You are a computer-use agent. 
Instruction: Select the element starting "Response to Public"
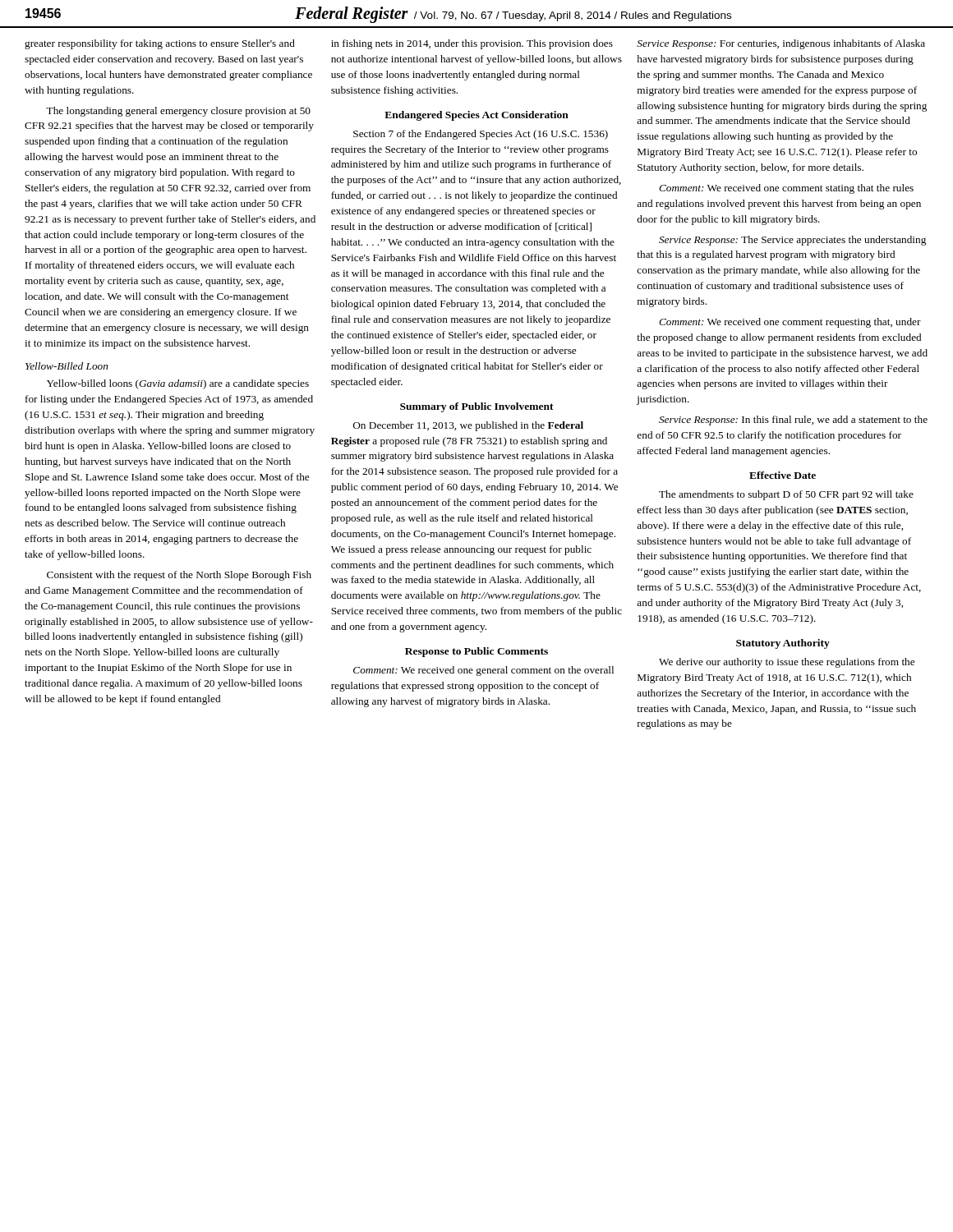point(476,651)
